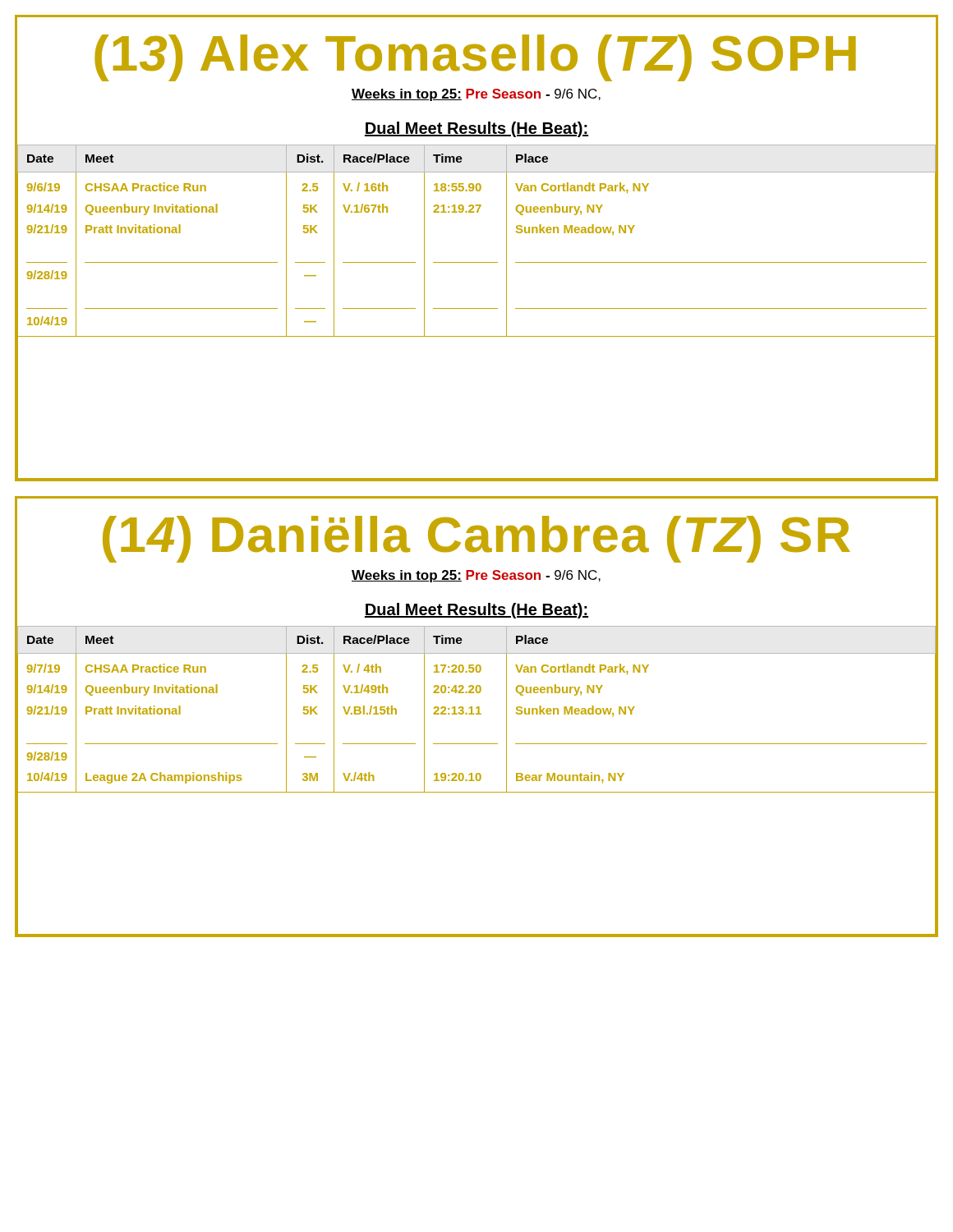
Task: Click the title that begins "(13) Alex Tomasello (TZ) SOPH Weeks in top"
Action: (476, 248)
